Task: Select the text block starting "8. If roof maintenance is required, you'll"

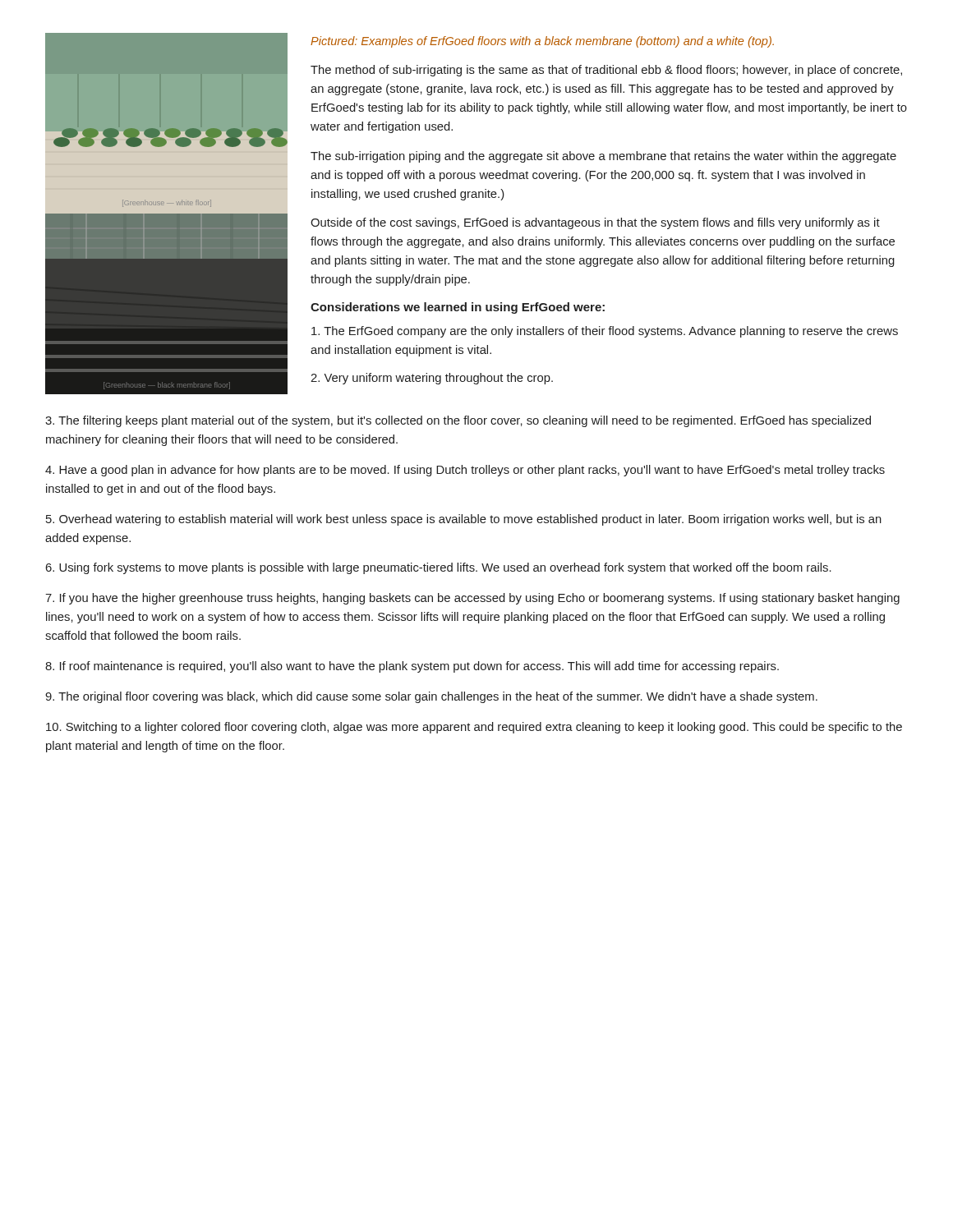Action: [x=412, y=666]
